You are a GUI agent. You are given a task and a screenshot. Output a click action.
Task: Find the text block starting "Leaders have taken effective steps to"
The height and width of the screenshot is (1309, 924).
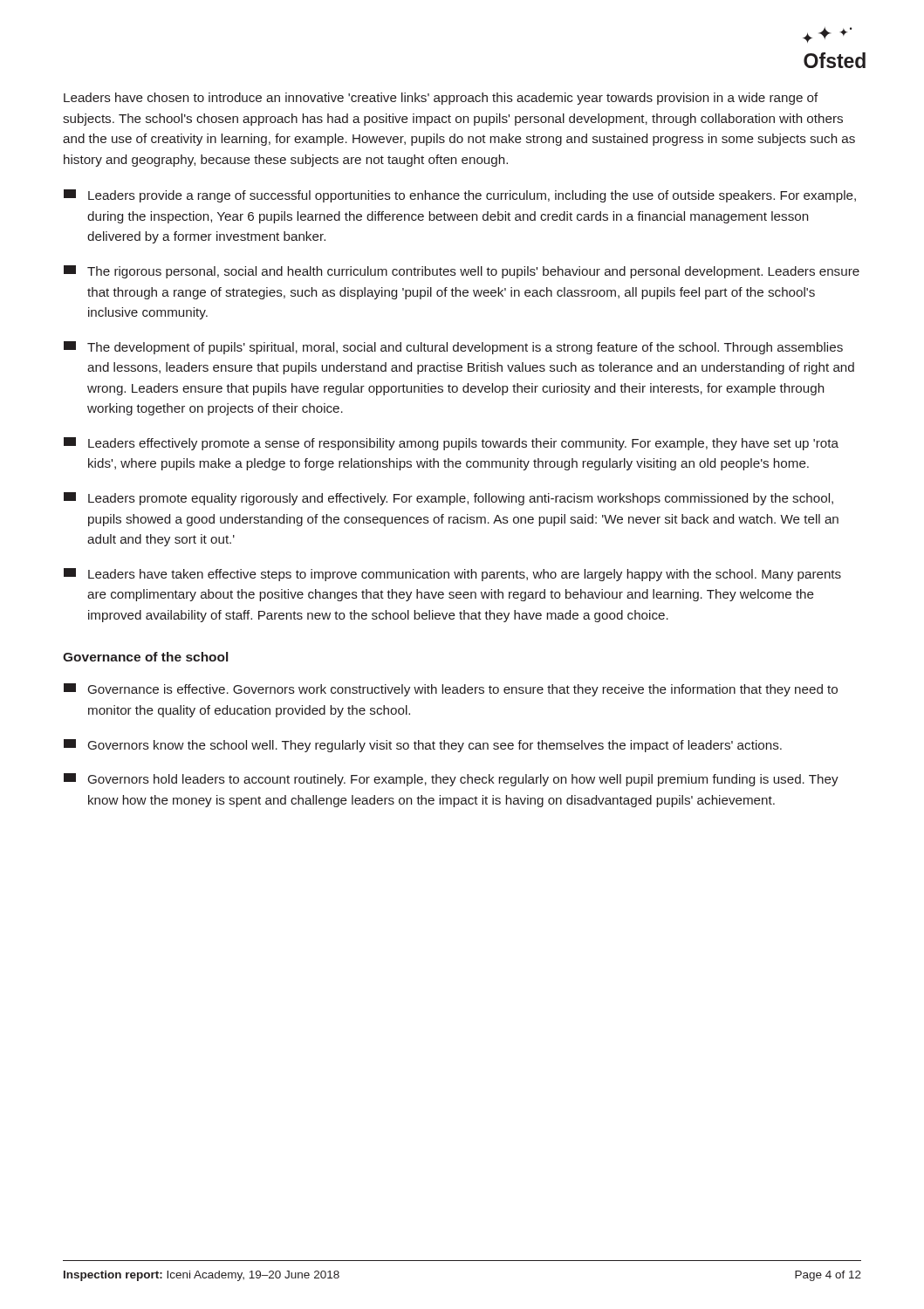pos(462,594)
